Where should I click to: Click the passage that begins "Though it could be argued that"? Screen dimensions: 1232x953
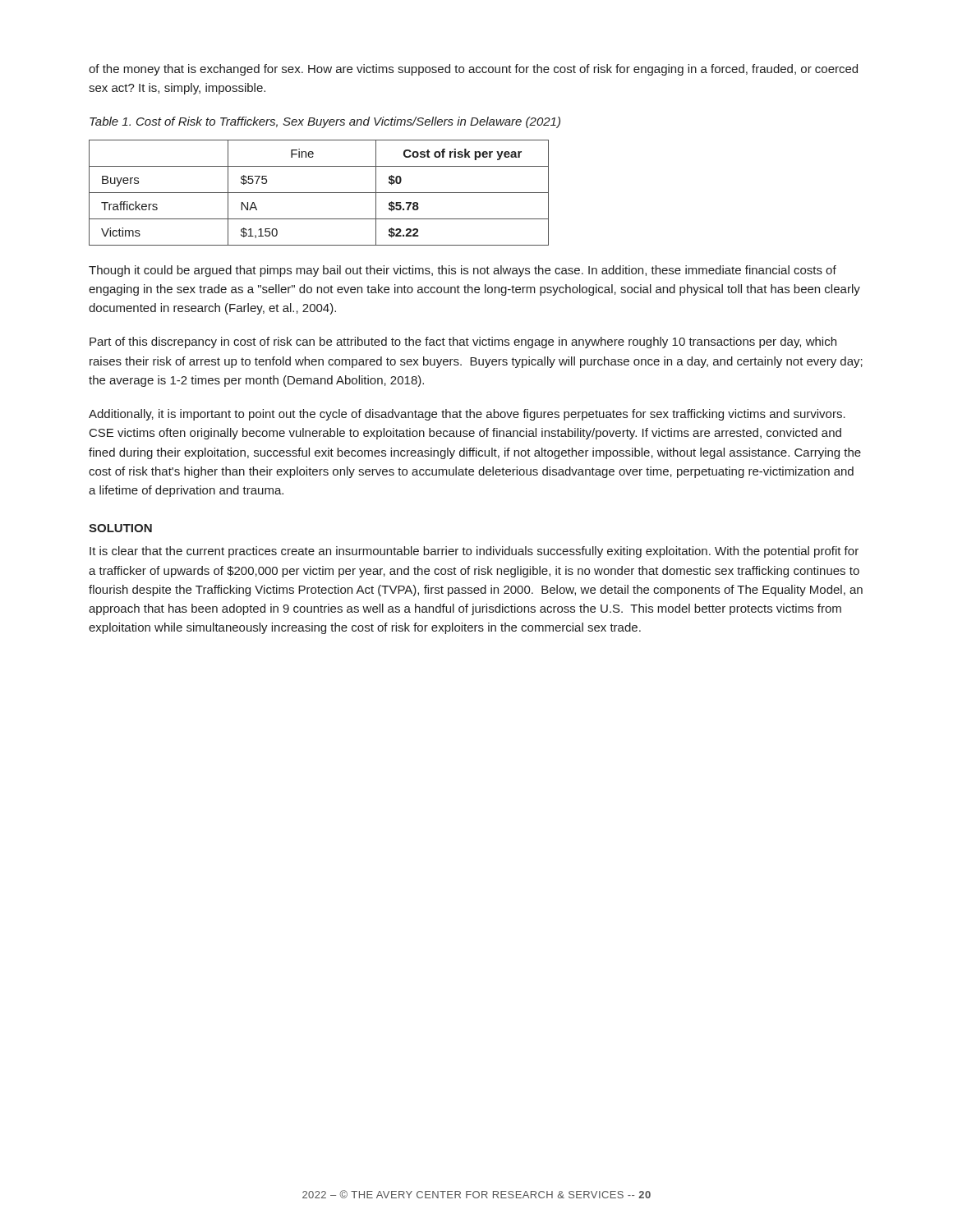coord(474,288)
